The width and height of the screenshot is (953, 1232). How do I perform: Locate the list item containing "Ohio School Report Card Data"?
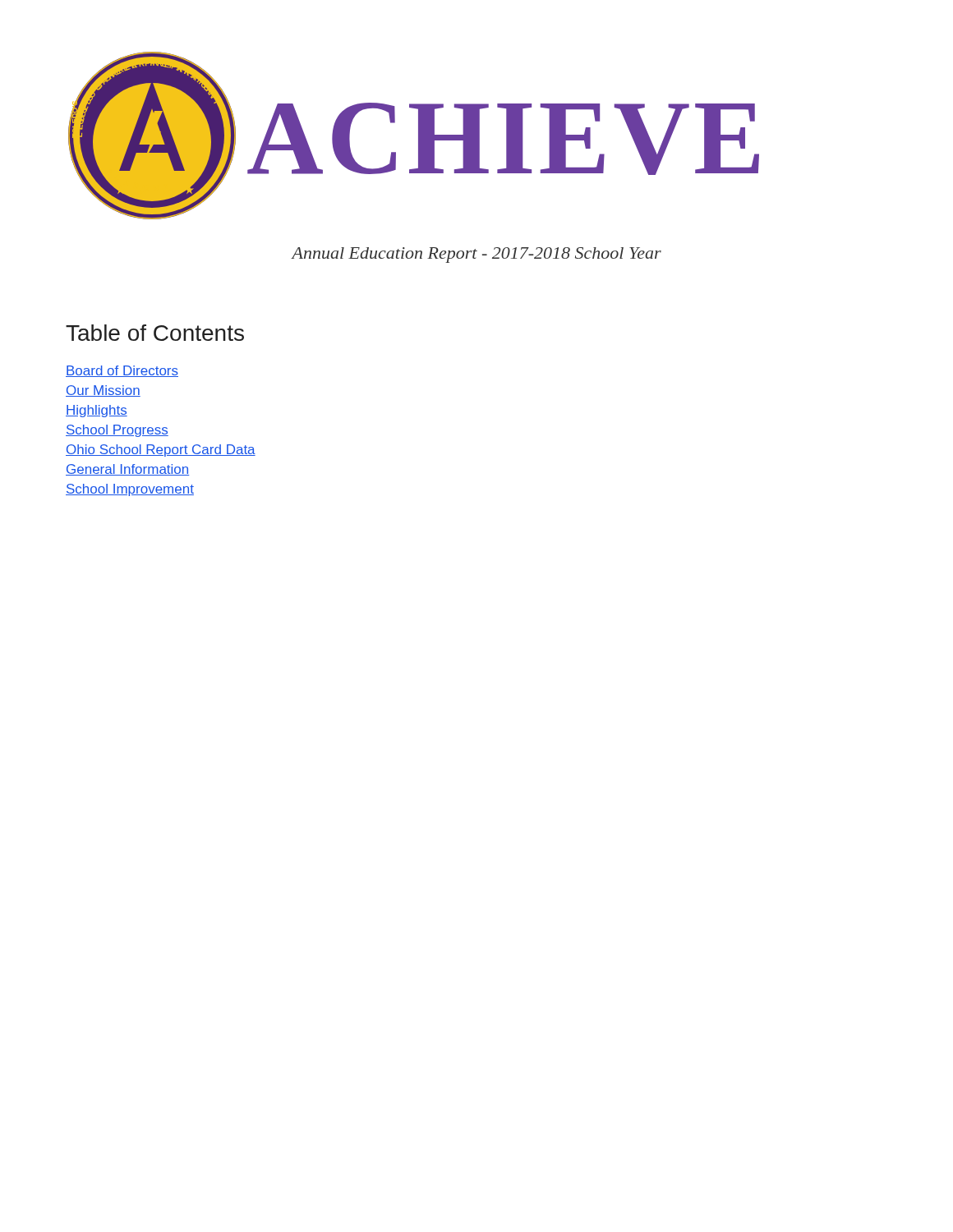tap(160, 450)
